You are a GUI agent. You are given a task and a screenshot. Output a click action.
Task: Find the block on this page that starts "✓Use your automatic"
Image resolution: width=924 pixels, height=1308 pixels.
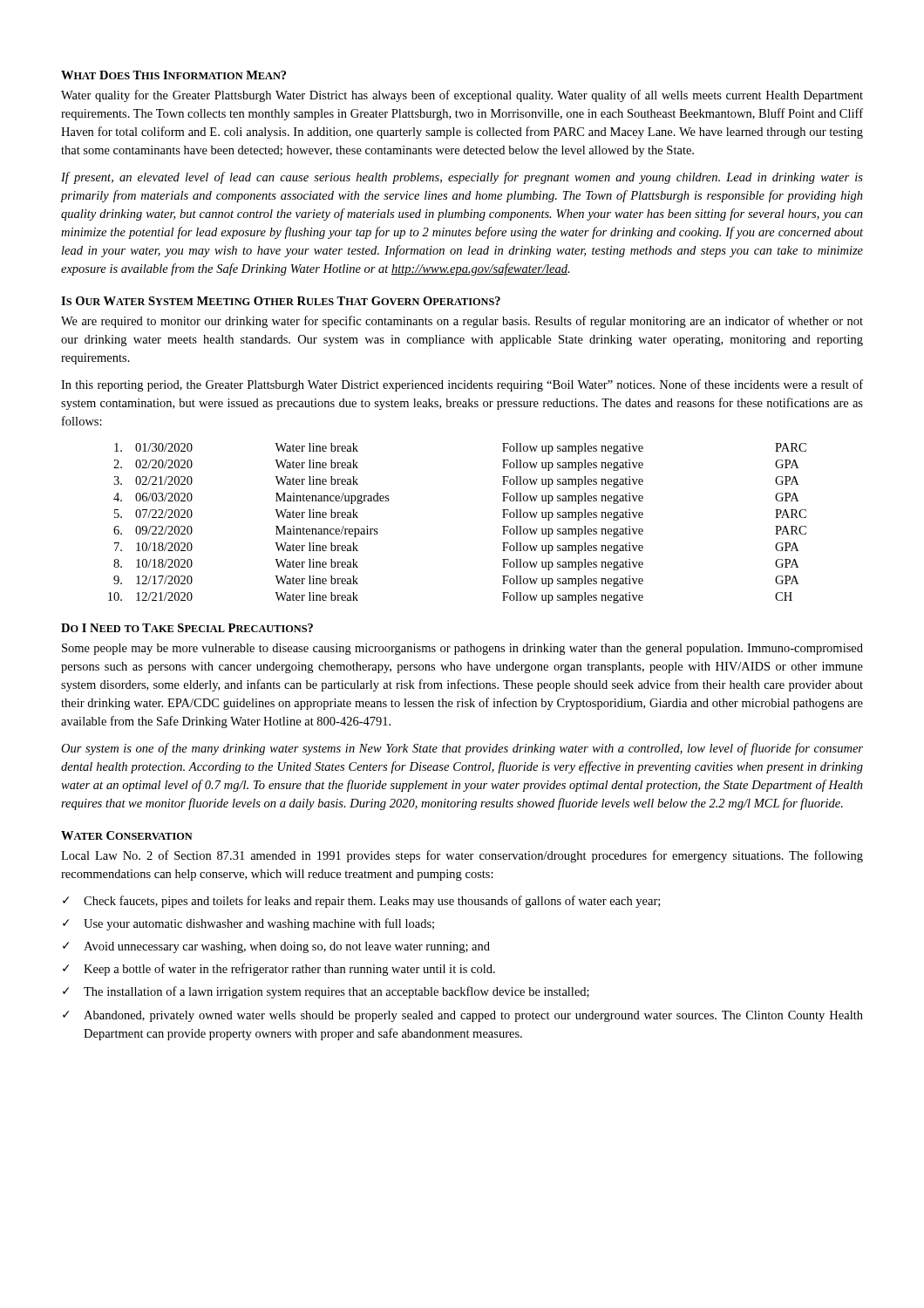[x=248, y=924]
